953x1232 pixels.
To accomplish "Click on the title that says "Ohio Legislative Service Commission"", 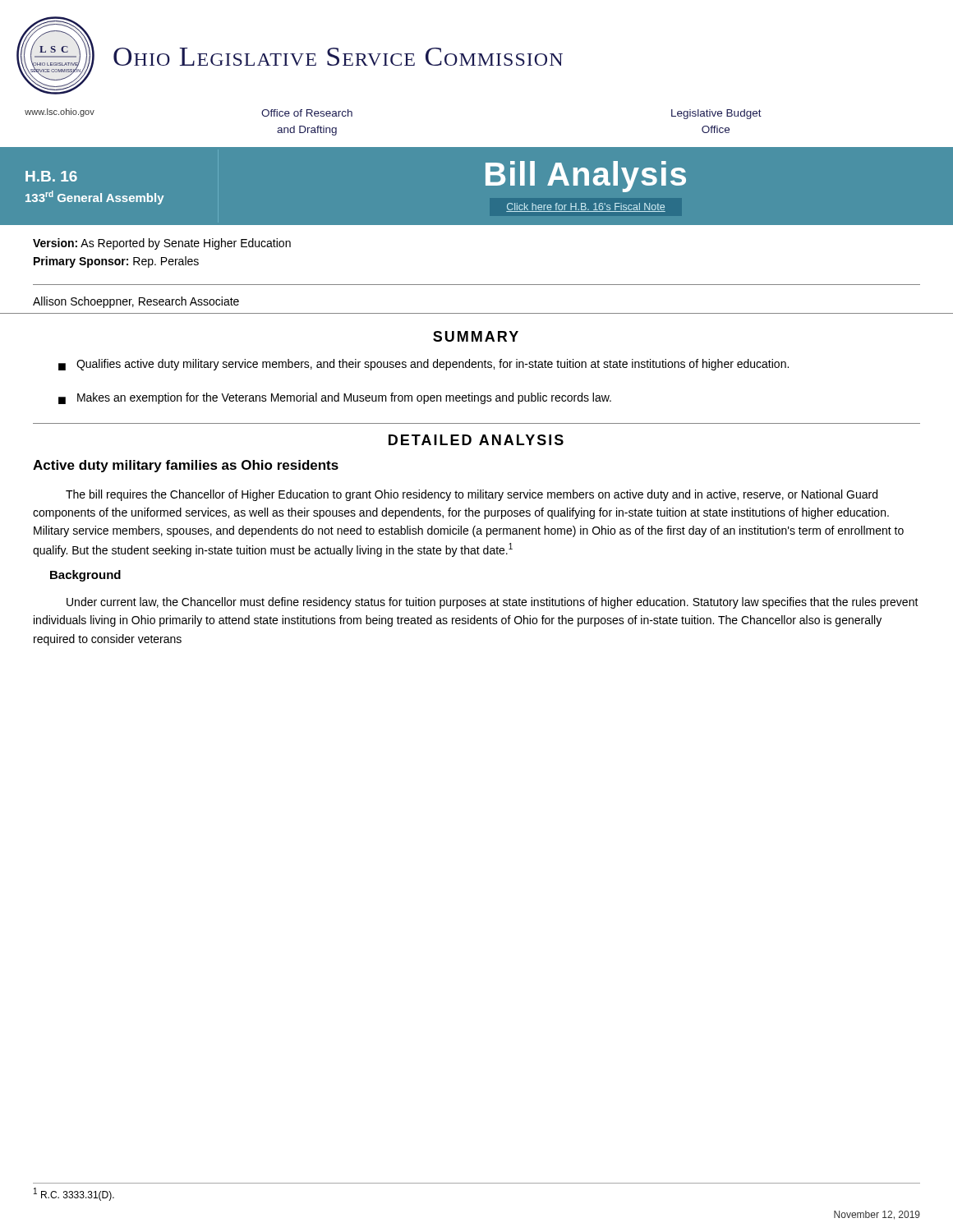I will click(516, 57).
